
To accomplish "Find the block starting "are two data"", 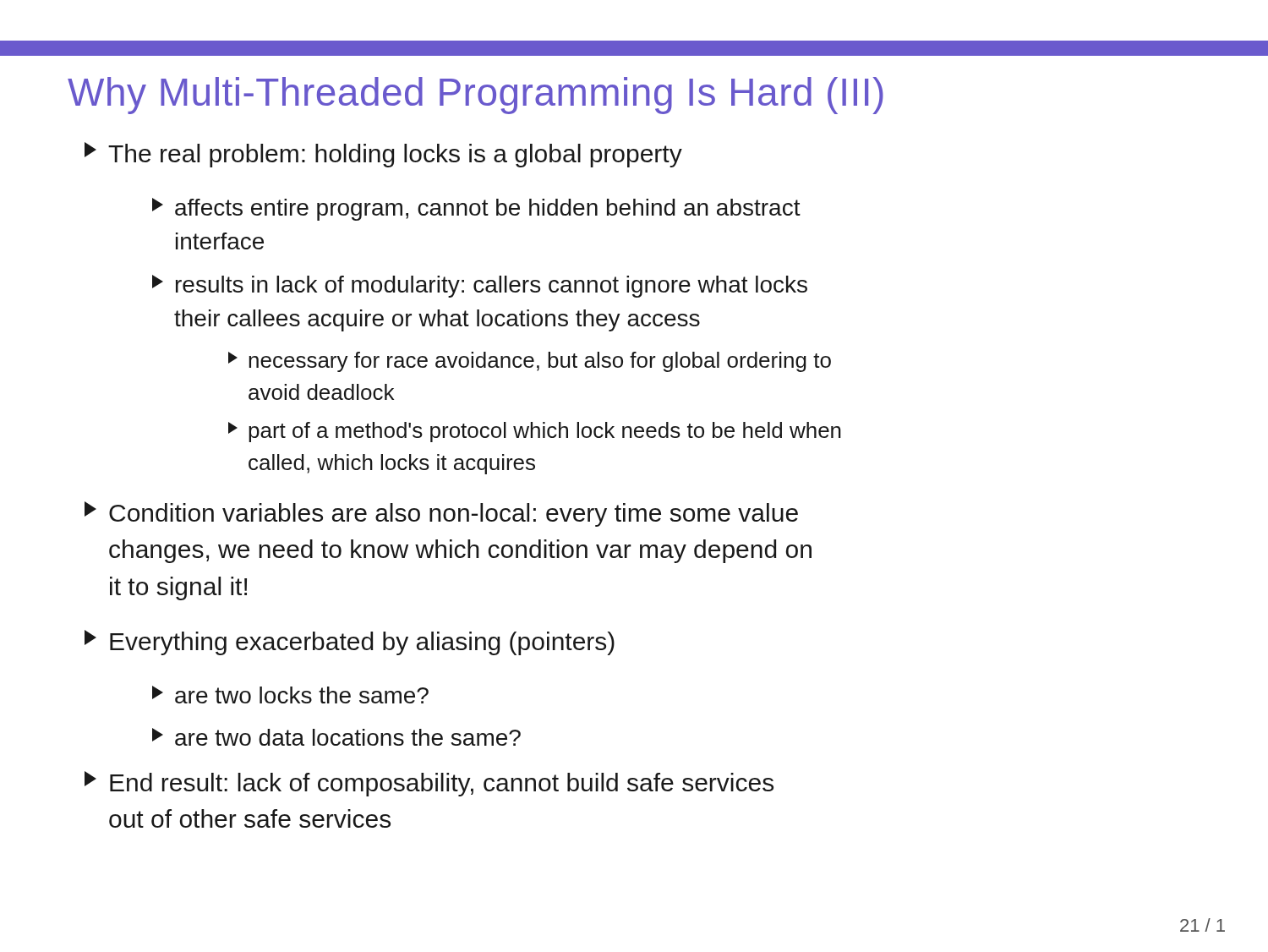I will (337, 739).
